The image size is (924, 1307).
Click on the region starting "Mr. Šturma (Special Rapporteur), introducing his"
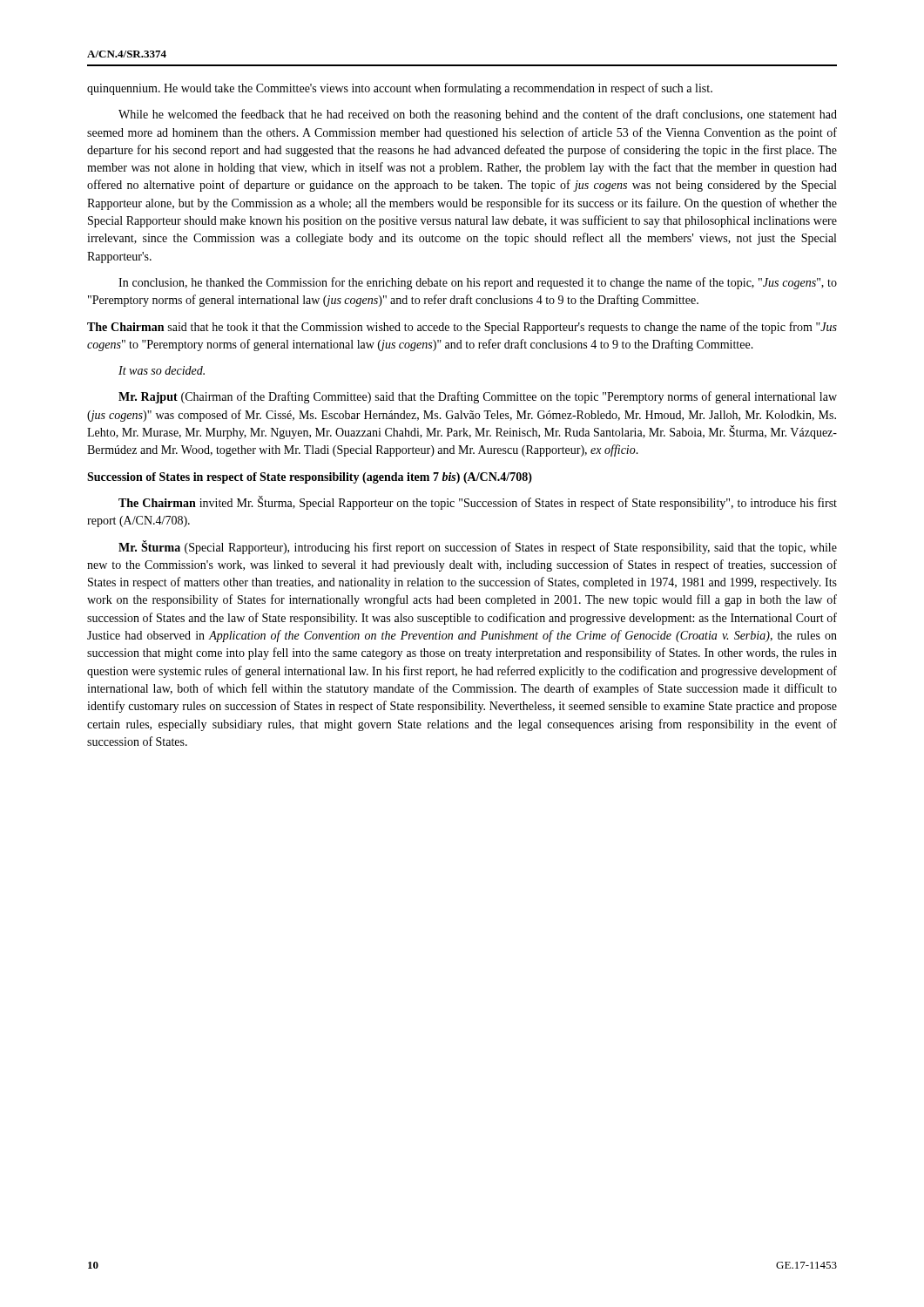point(462,644)
